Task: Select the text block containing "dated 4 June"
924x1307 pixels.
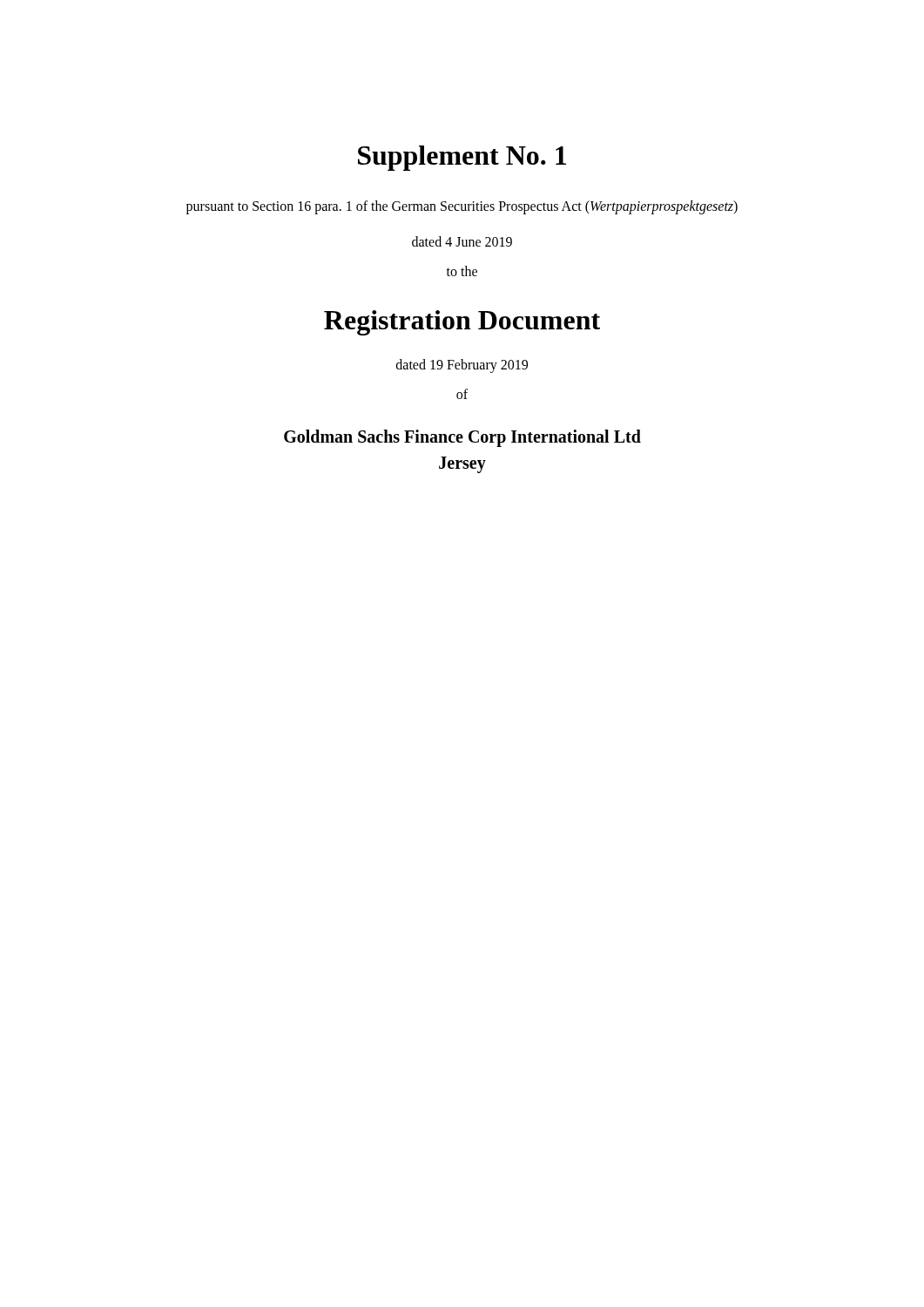Action: [x=462, y=242]
